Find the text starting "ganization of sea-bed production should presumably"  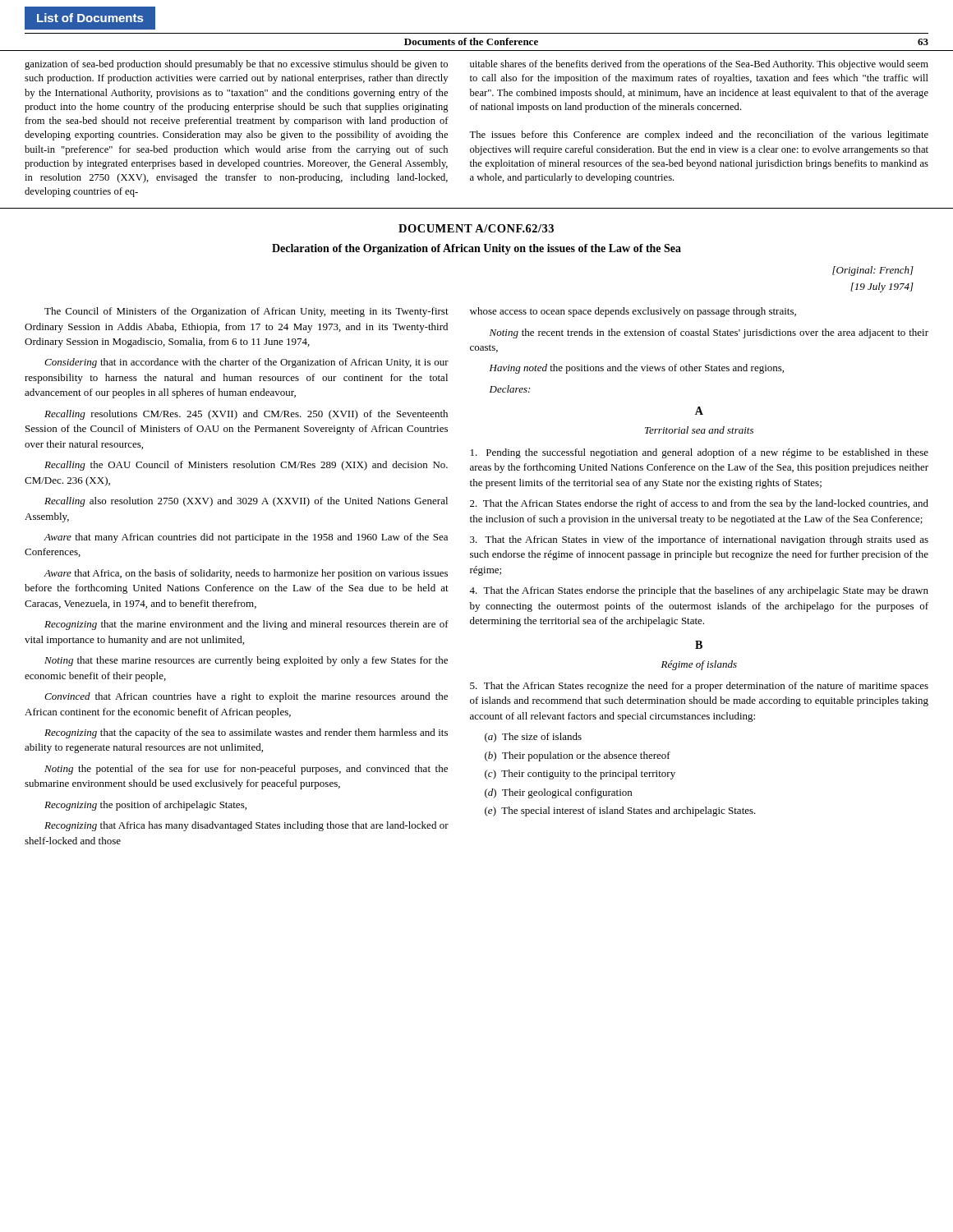coord(236,128)
